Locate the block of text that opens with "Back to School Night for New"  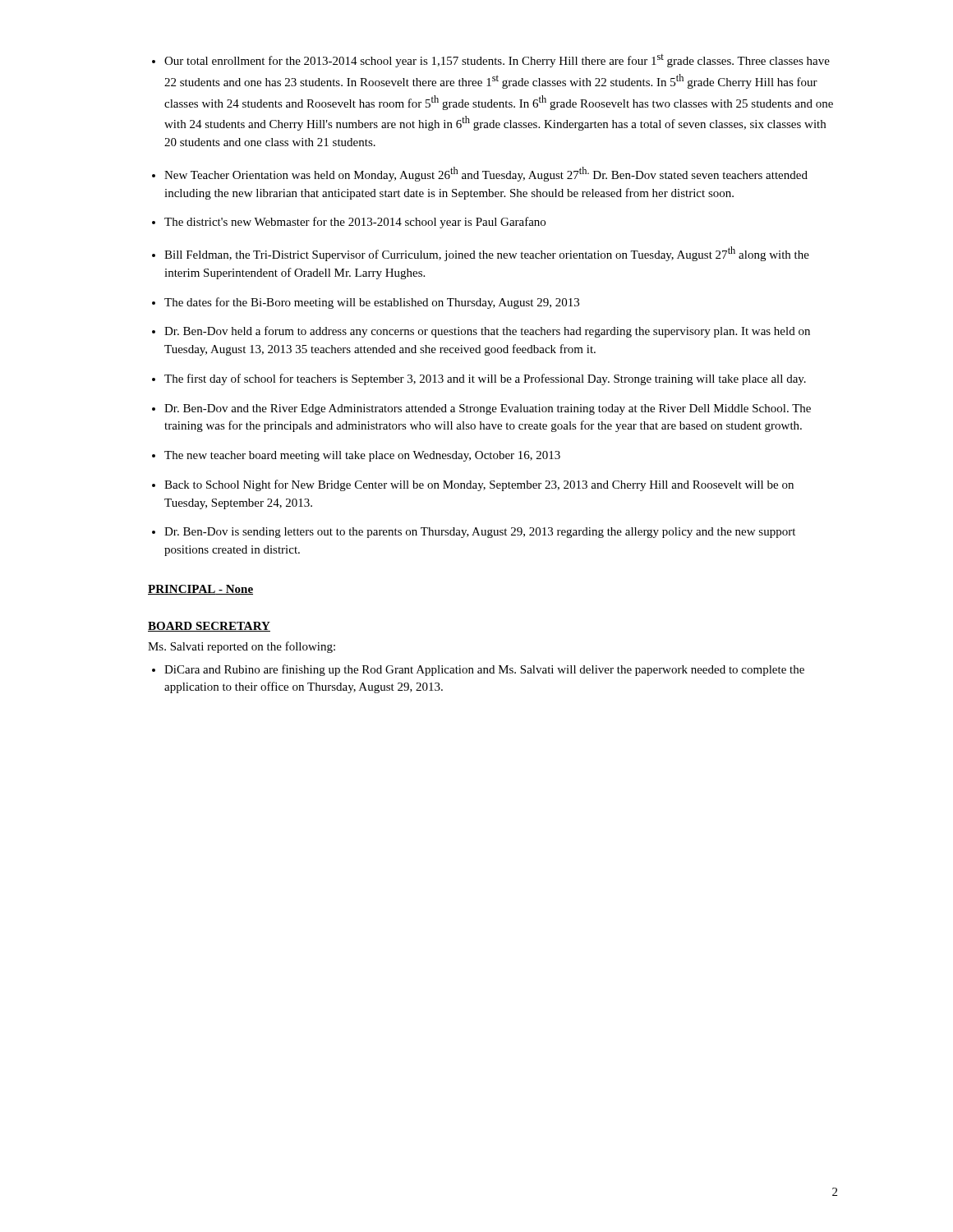[x=501, y=494]
